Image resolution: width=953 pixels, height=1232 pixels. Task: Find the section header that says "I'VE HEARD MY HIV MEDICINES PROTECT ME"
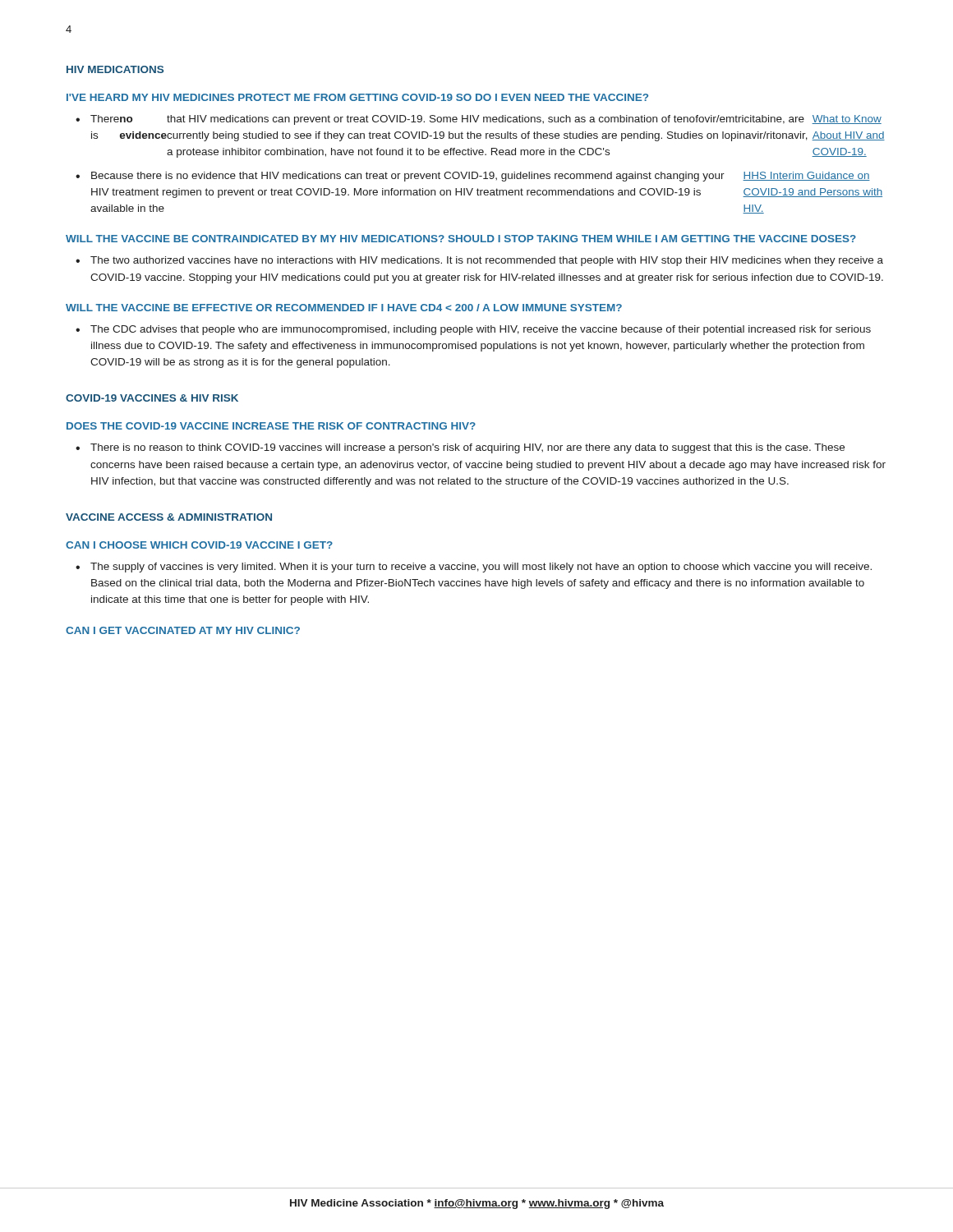pos(357,97)
